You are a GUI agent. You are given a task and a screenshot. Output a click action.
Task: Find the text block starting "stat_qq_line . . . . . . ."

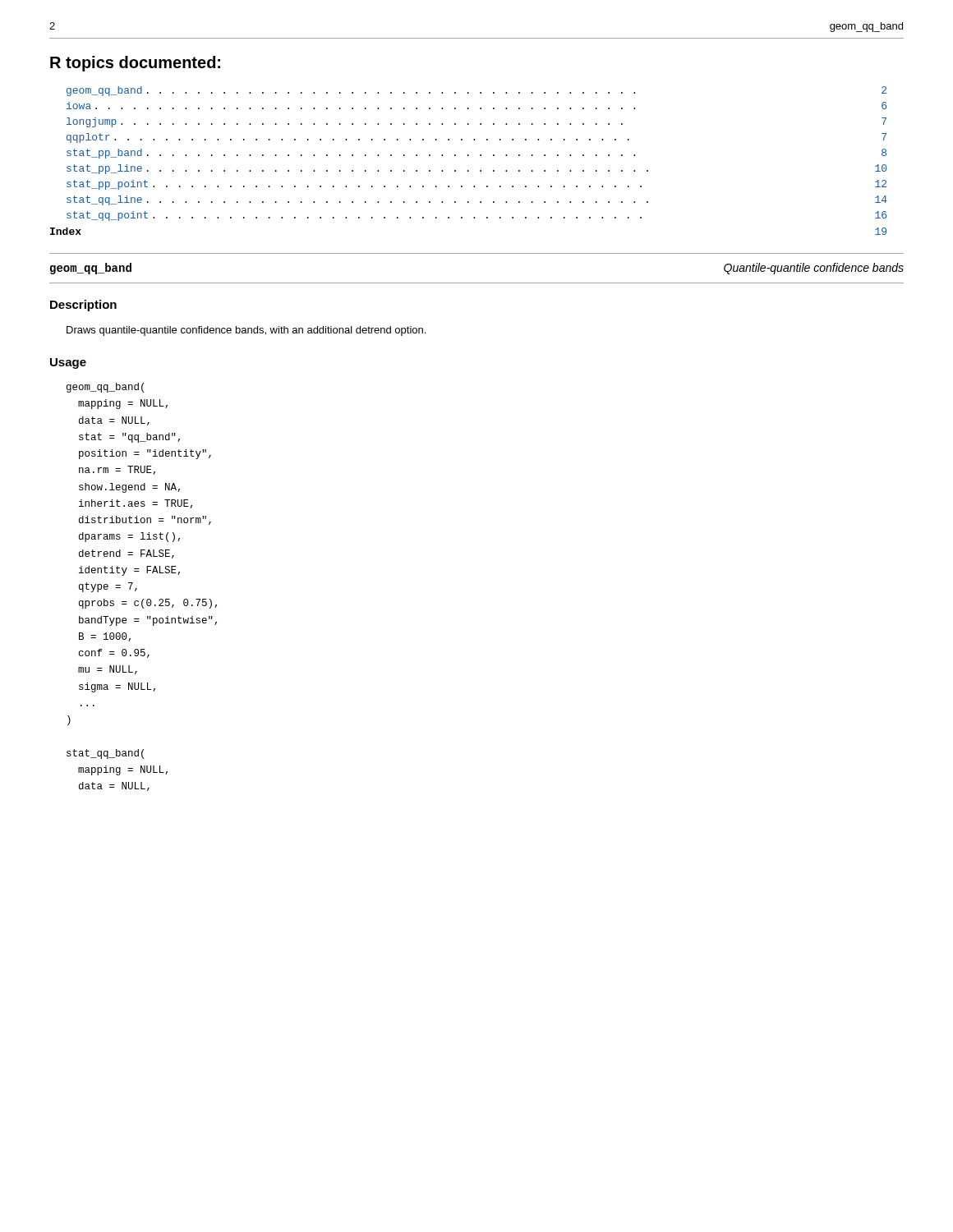pos(476,200)
